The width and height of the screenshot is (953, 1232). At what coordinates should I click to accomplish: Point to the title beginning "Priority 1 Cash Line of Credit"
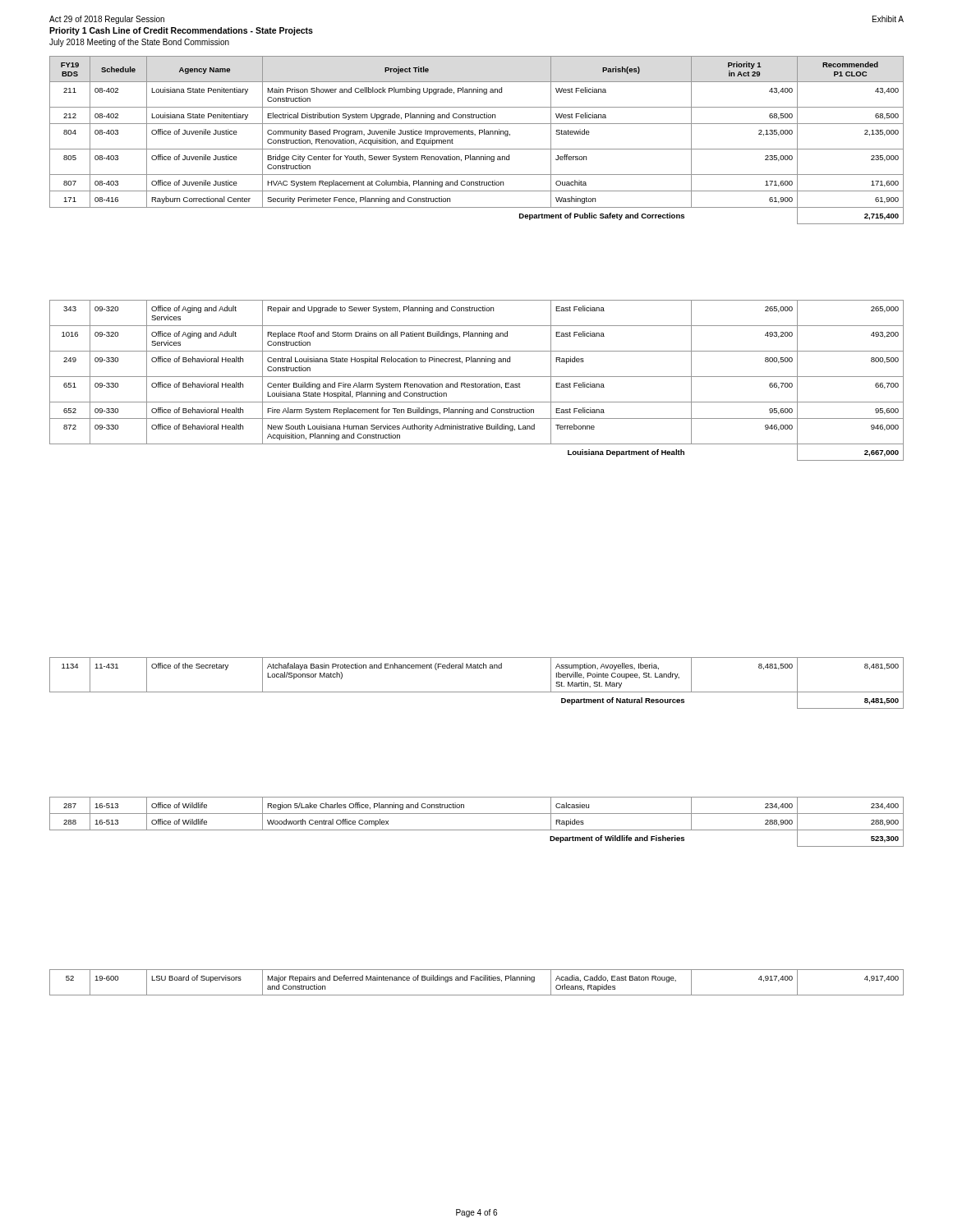click(181, 30)
